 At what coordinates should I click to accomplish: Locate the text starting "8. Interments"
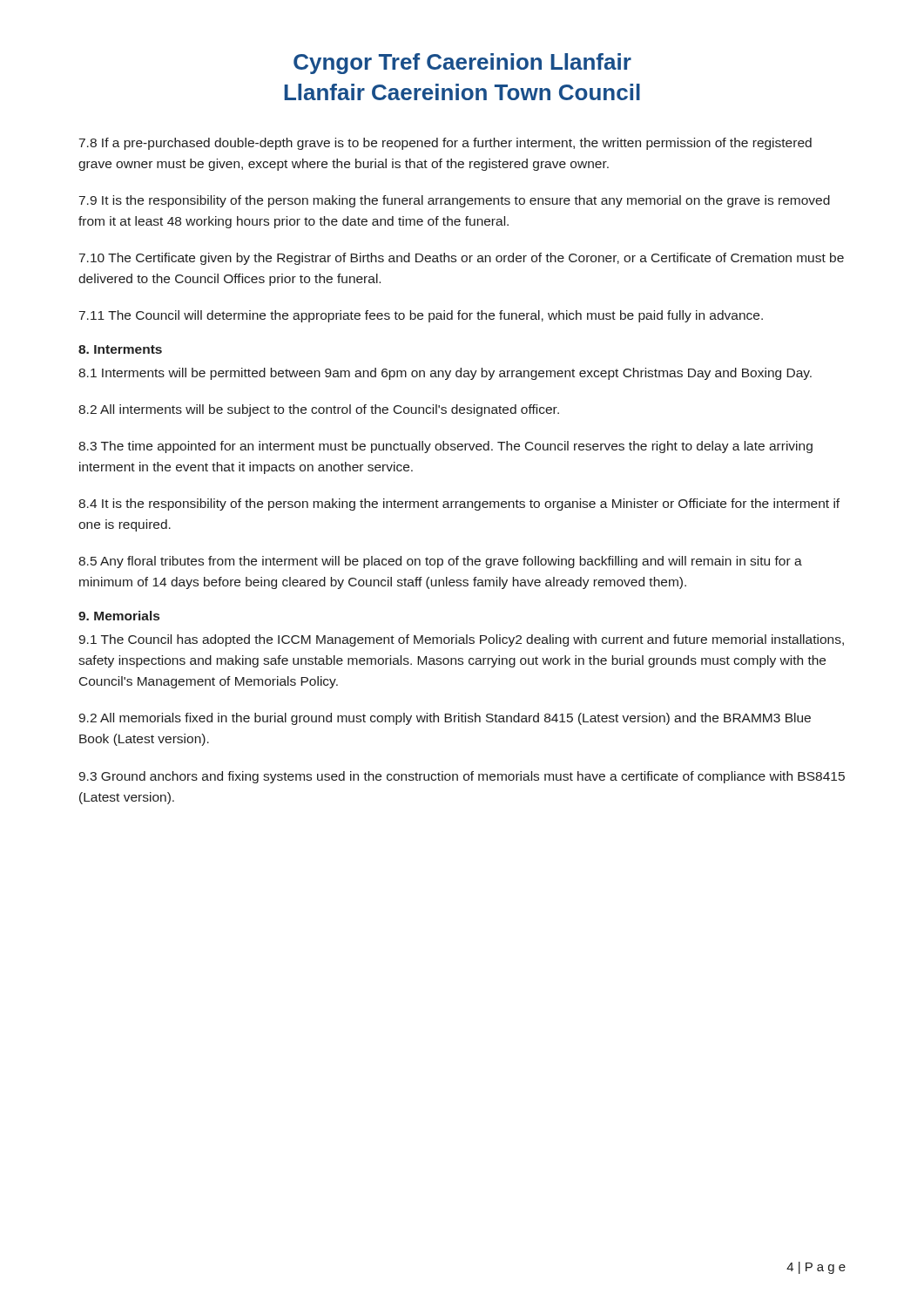click(x=120, y=349)
